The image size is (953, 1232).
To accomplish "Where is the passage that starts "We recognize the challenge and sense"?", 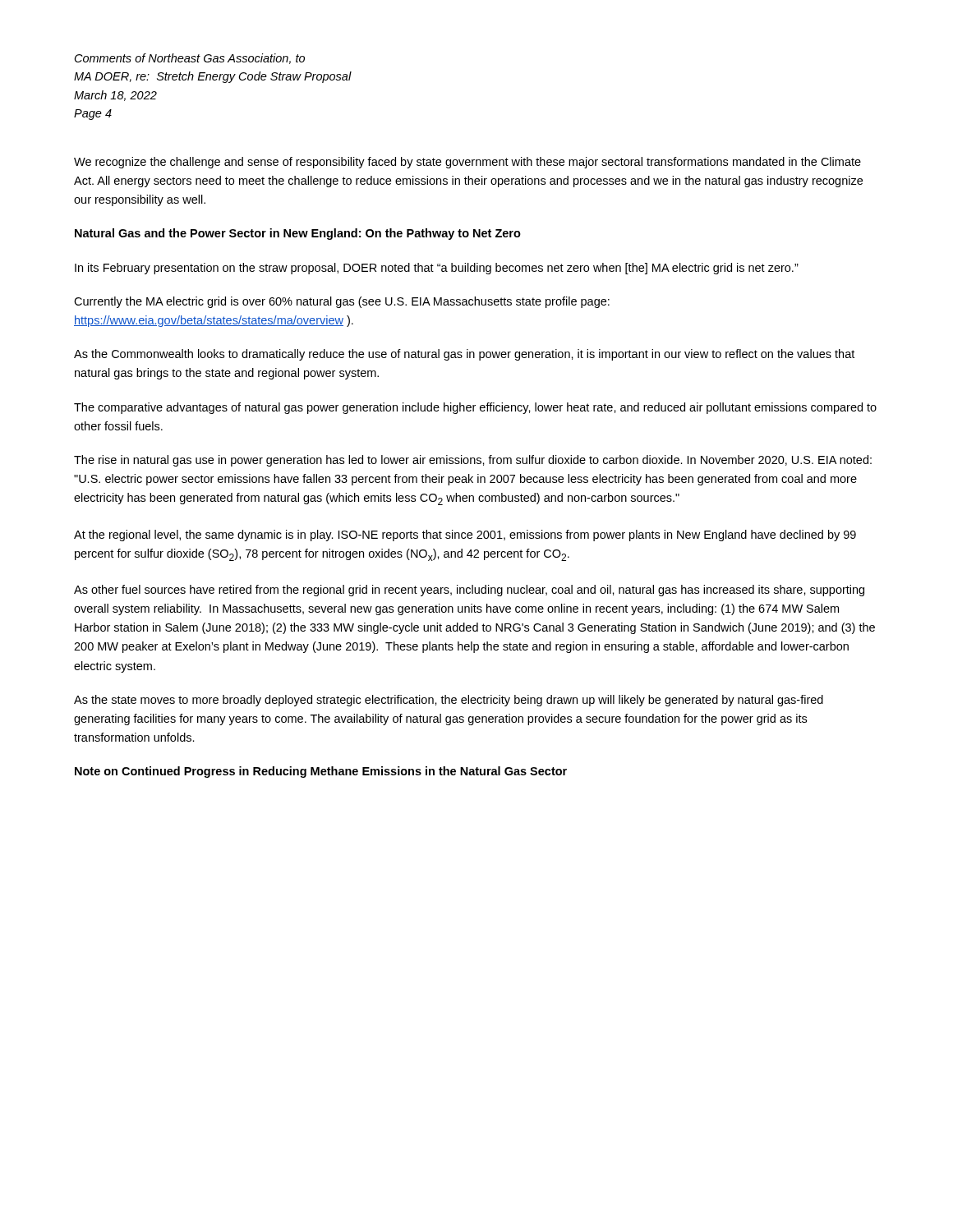I will 469,181.
